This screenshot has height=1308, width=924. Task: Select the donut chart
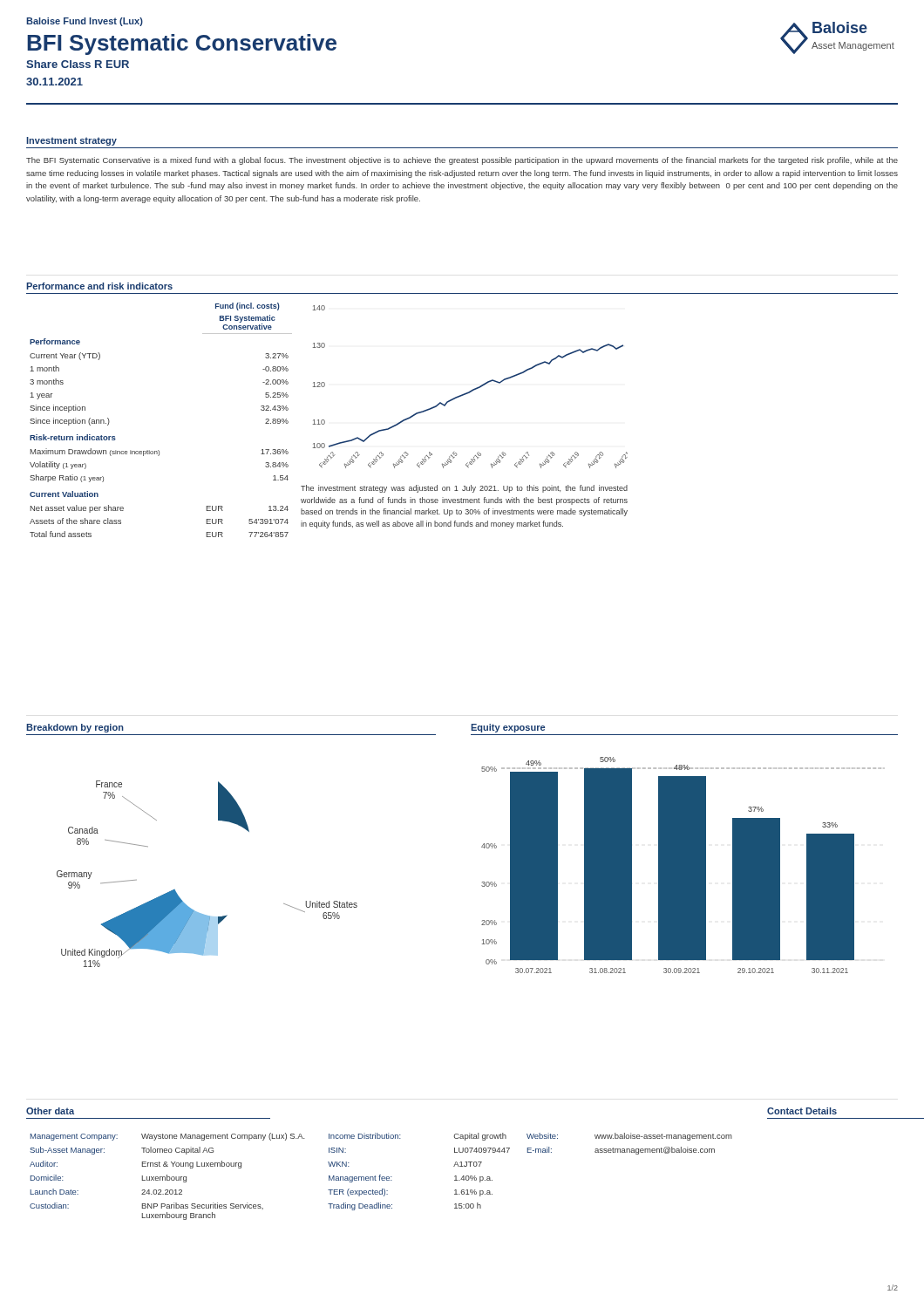(x=231, y=869)
